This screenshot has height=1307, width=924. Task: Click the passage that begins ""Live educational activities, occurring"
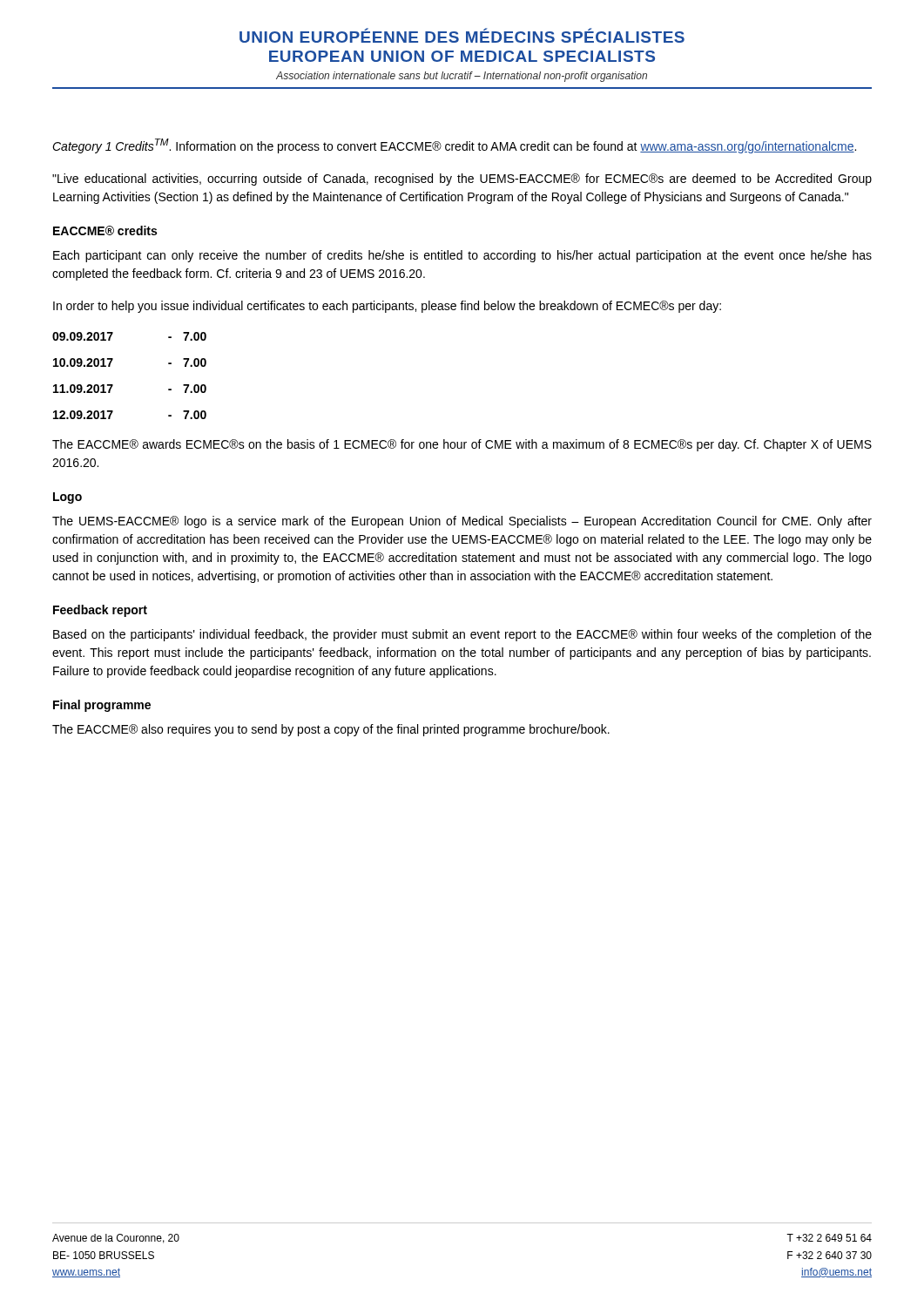[x=462, y=187]
